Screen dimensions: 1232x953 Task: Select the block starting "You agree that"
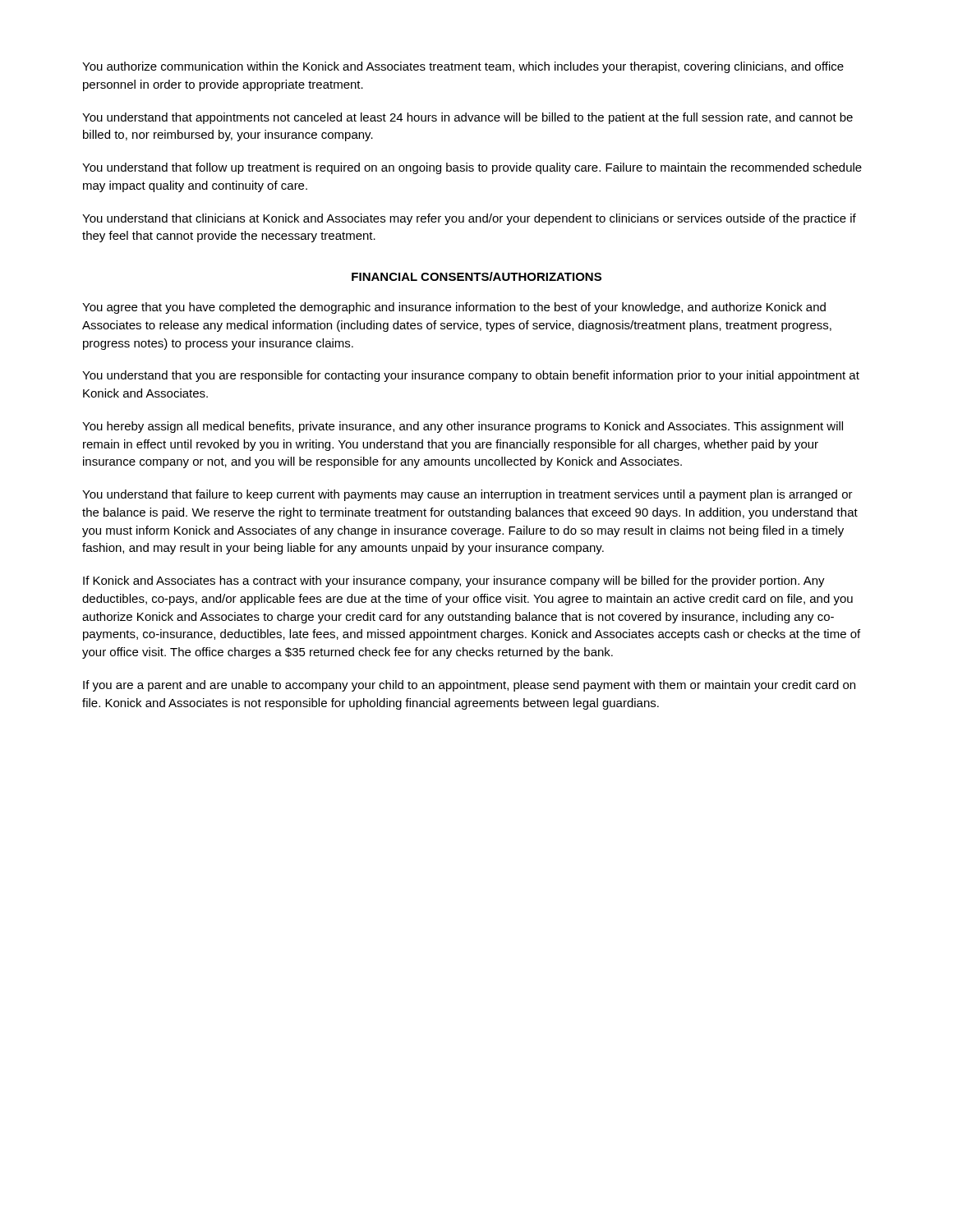tap(457, 325)
